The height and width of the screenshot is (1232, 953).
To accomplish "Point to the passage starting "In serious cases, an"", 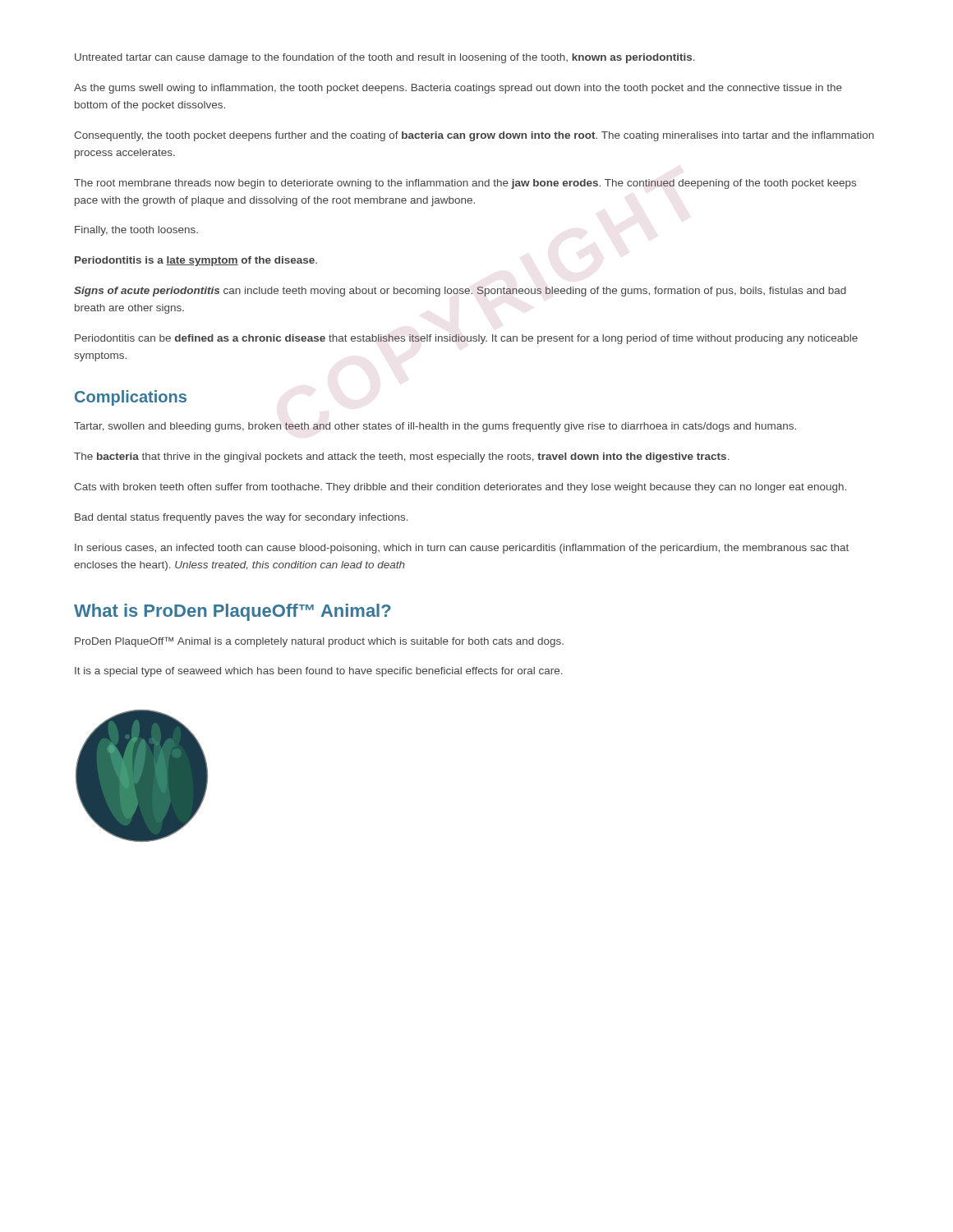I will click(x=461, y=556).
